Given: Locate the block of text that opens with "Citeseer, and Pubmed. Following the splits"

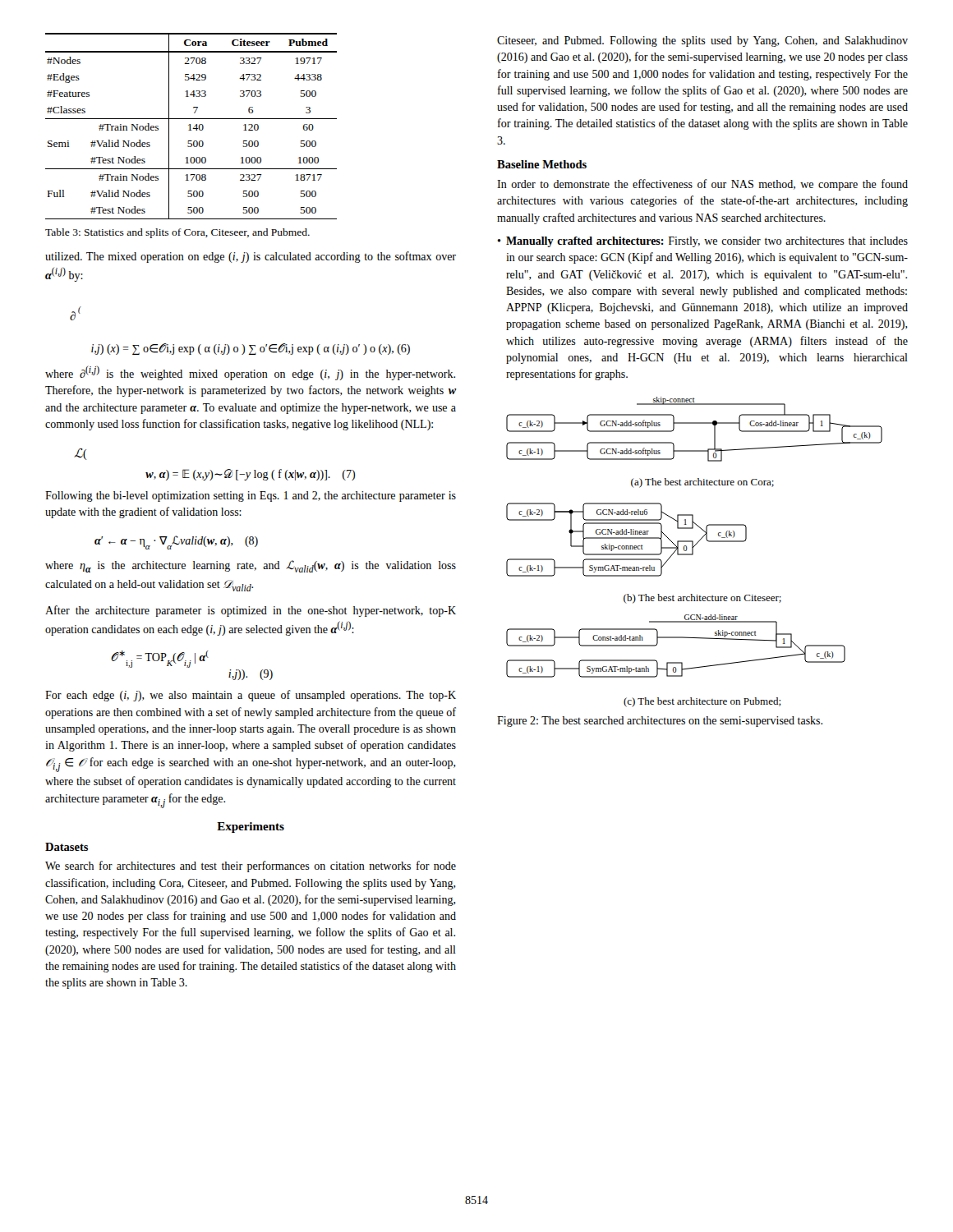Looking at the screenshot, I should pos(702,91).
